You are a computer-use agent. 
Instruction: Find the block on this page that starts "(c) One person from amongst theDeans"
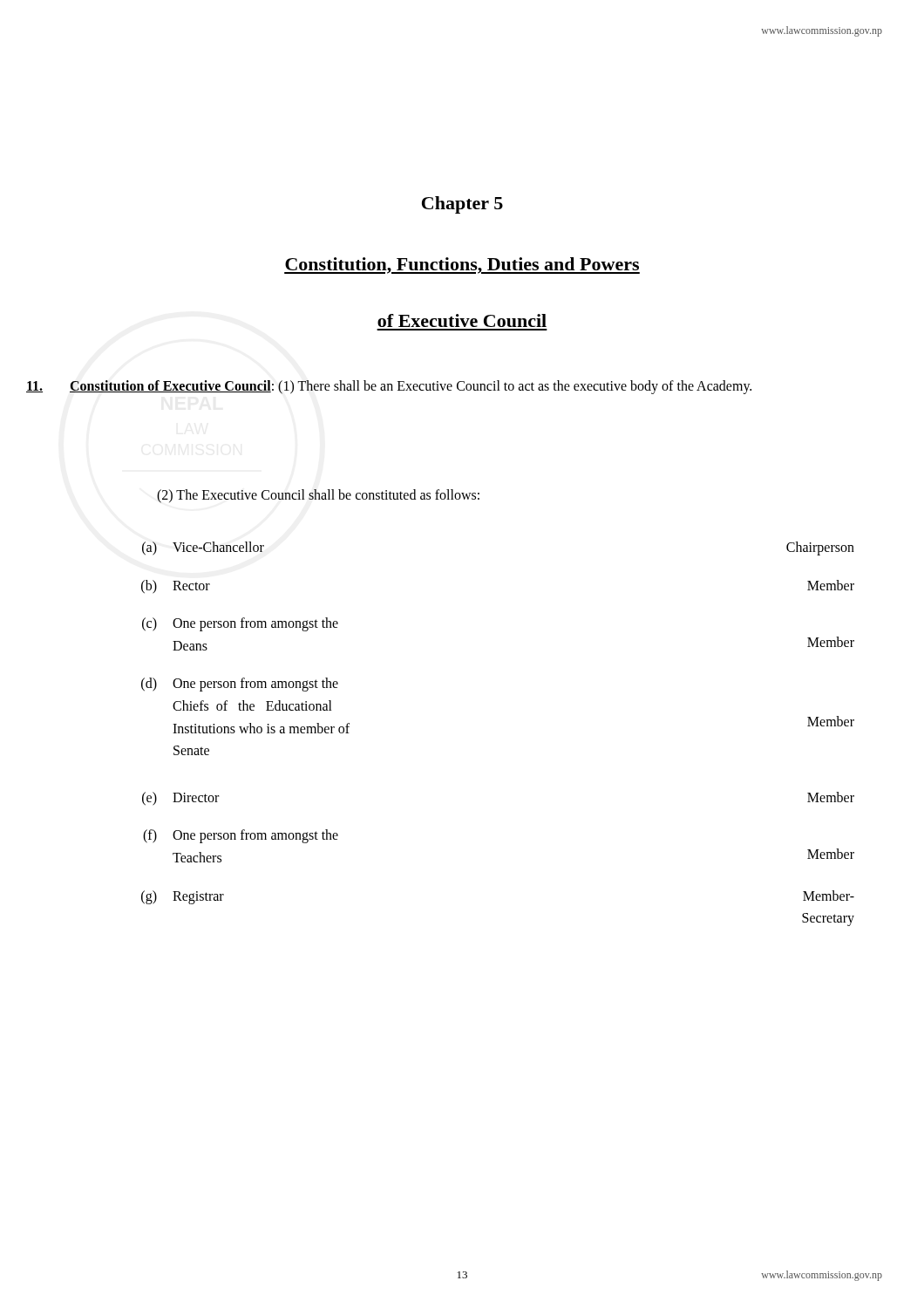(240, 624)
